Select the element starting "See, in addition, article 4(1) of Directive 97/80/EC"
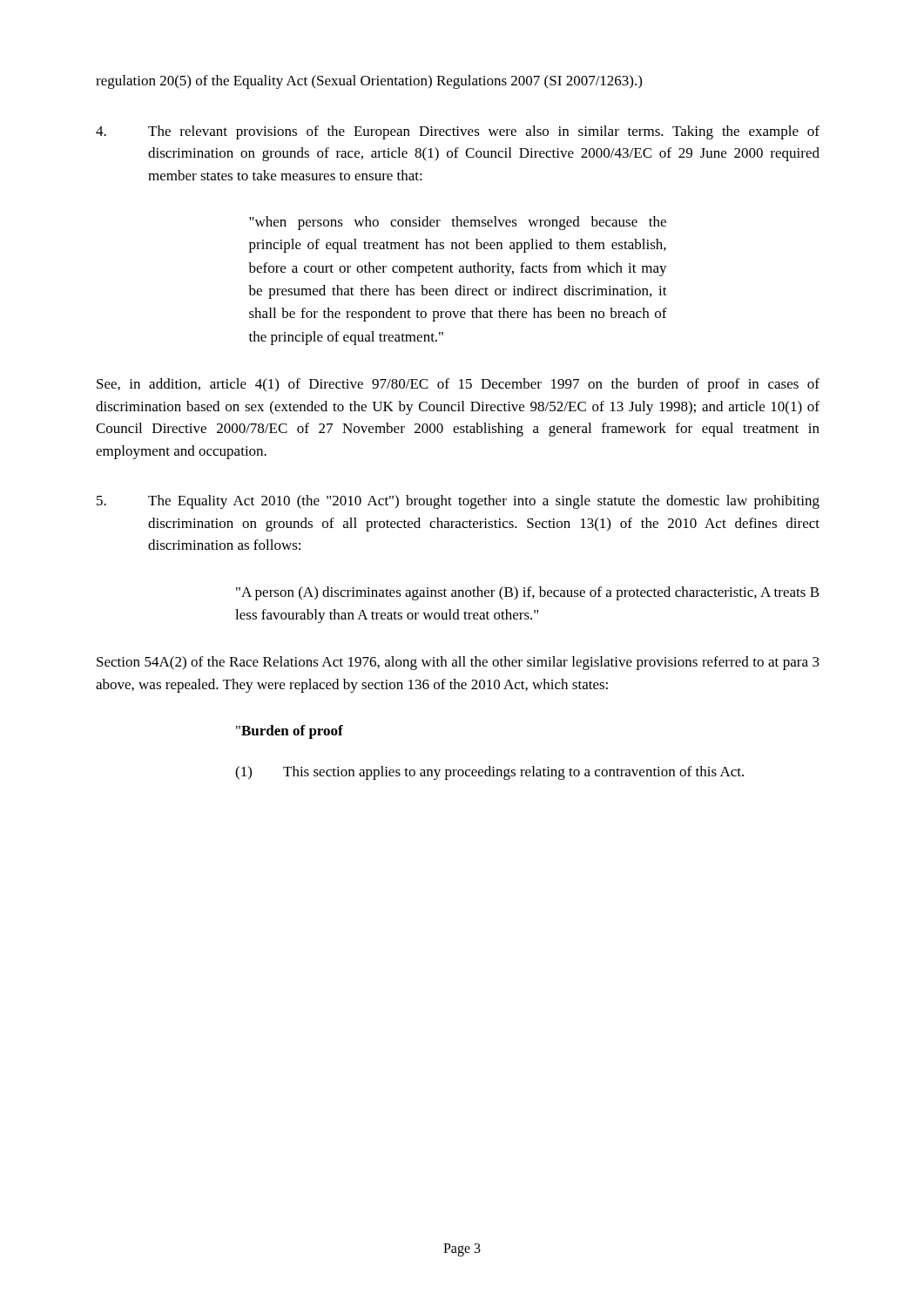 [x=458, y=417]
